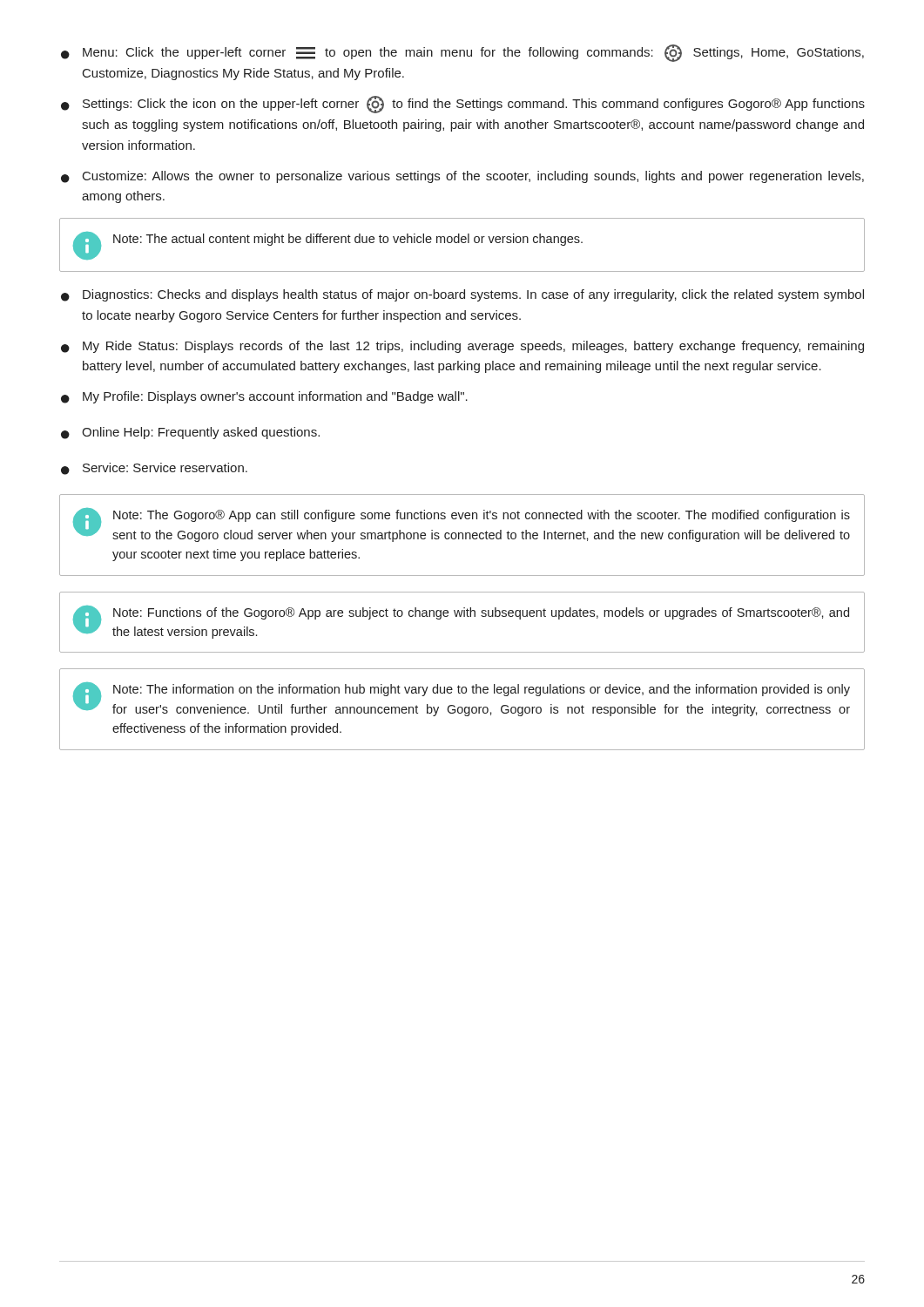Select the block starting "● Diagnostics: Checks and displays health"
Screen dimensions: 1307x924
click(462, 305)
